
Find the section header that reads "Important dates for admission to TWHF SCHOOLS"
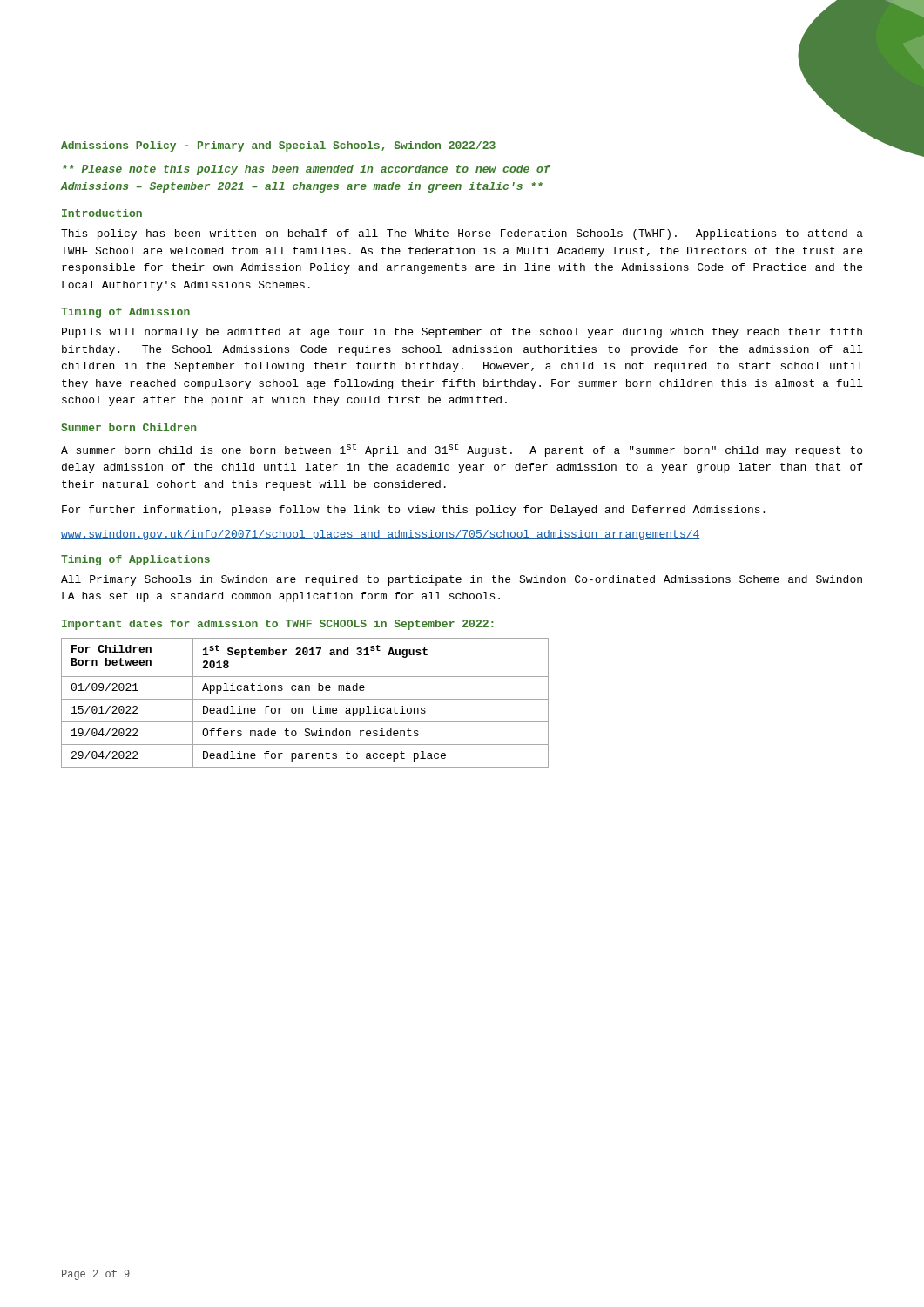click(278, 624)
